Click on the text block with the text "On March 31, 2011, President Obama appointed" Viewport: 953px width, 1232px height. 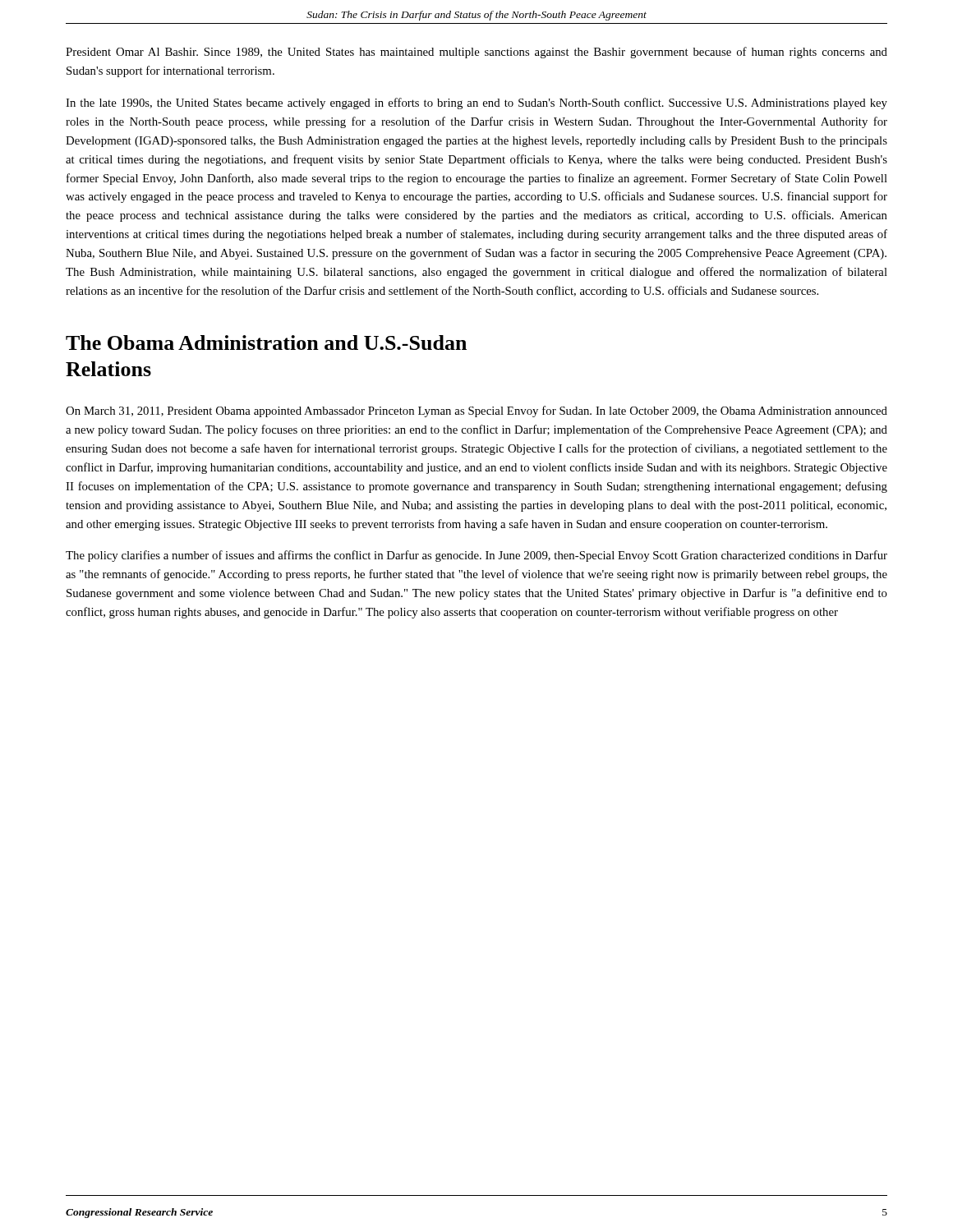point(476,467)
